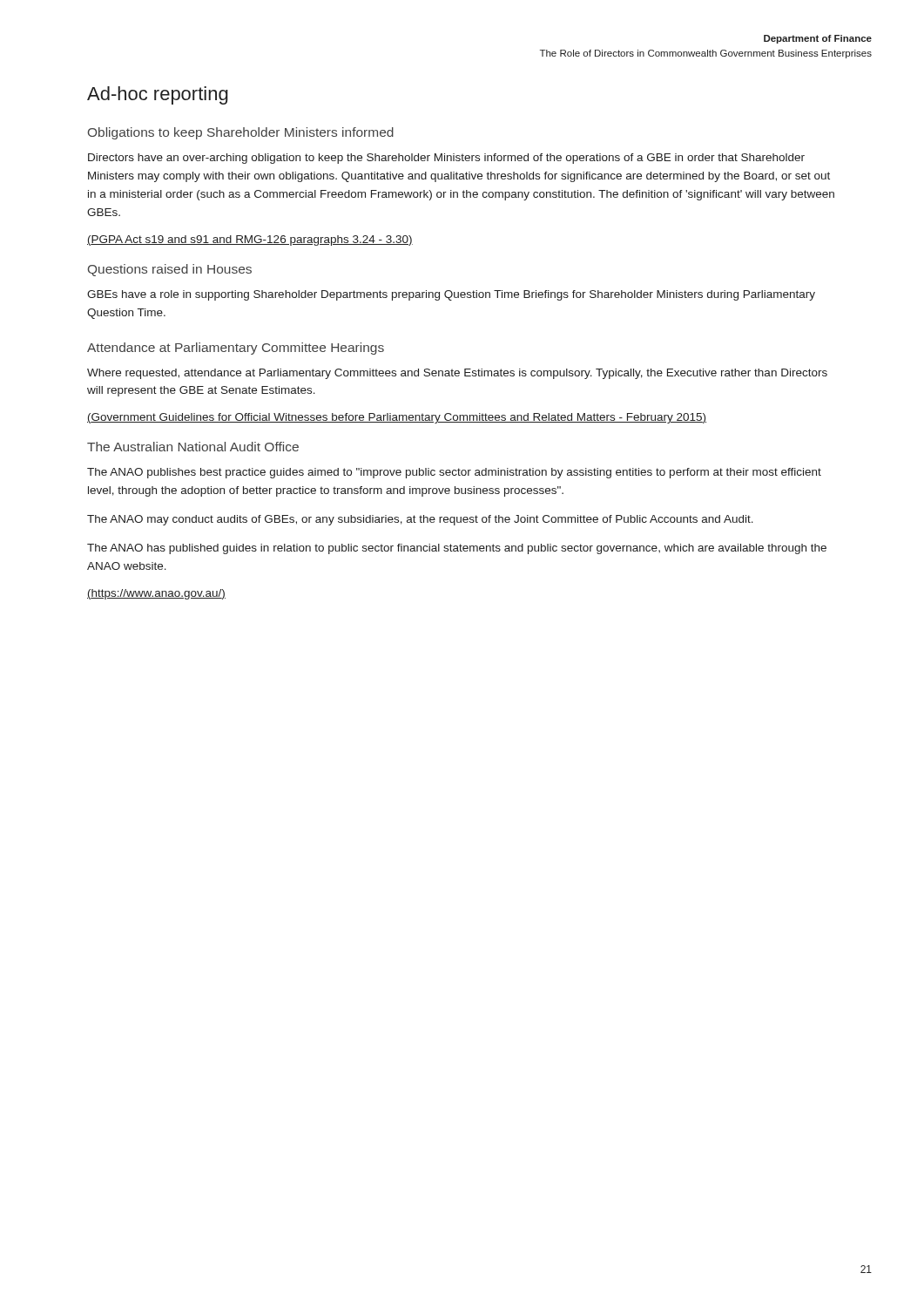The width and height of the screenshot is (924, 1307).
Task: Find the block on this page that starts "The ANAO has"
Action: point(457,557)
